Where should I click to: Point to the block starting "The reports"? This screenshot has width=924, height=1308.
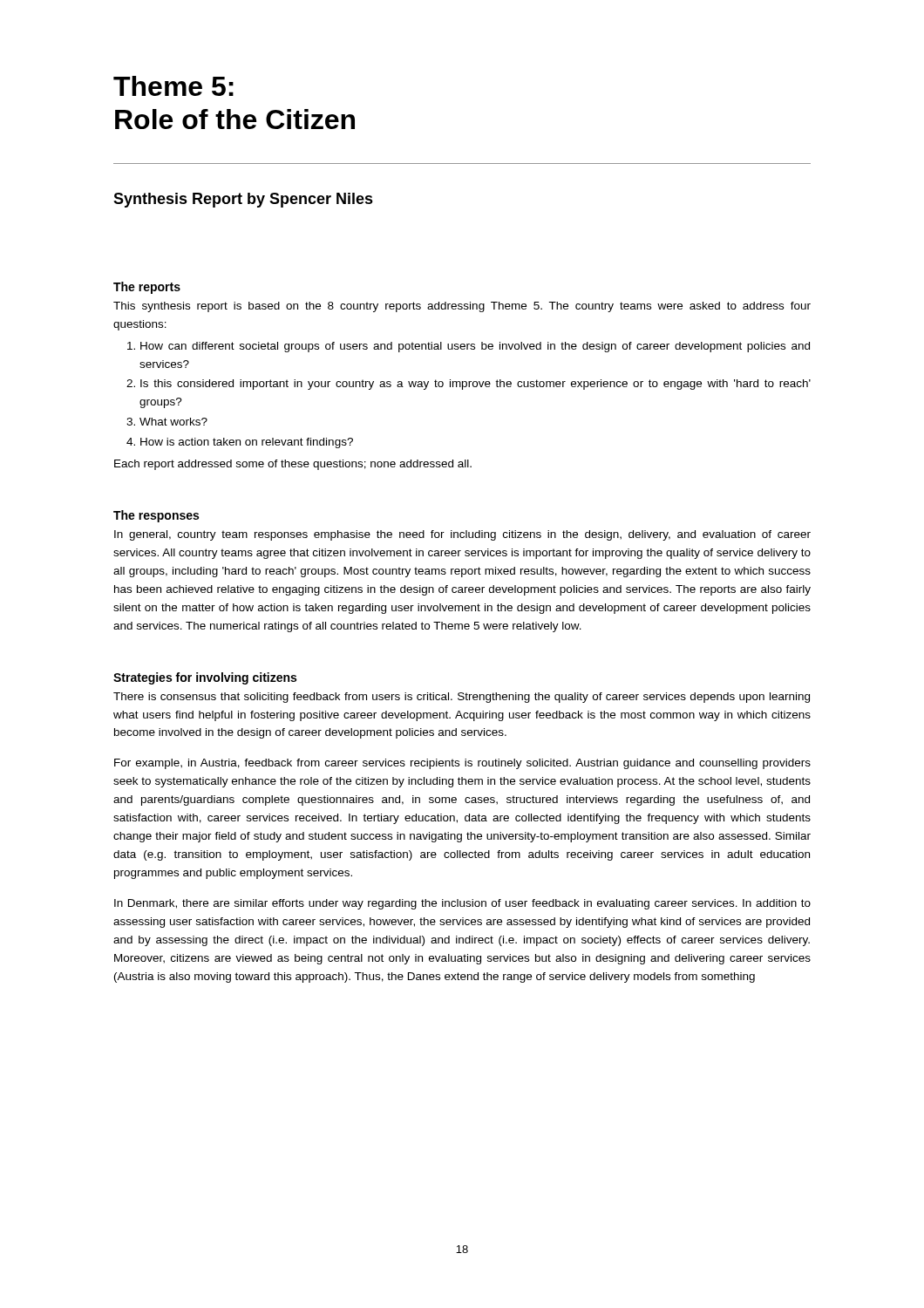point(147,287)
